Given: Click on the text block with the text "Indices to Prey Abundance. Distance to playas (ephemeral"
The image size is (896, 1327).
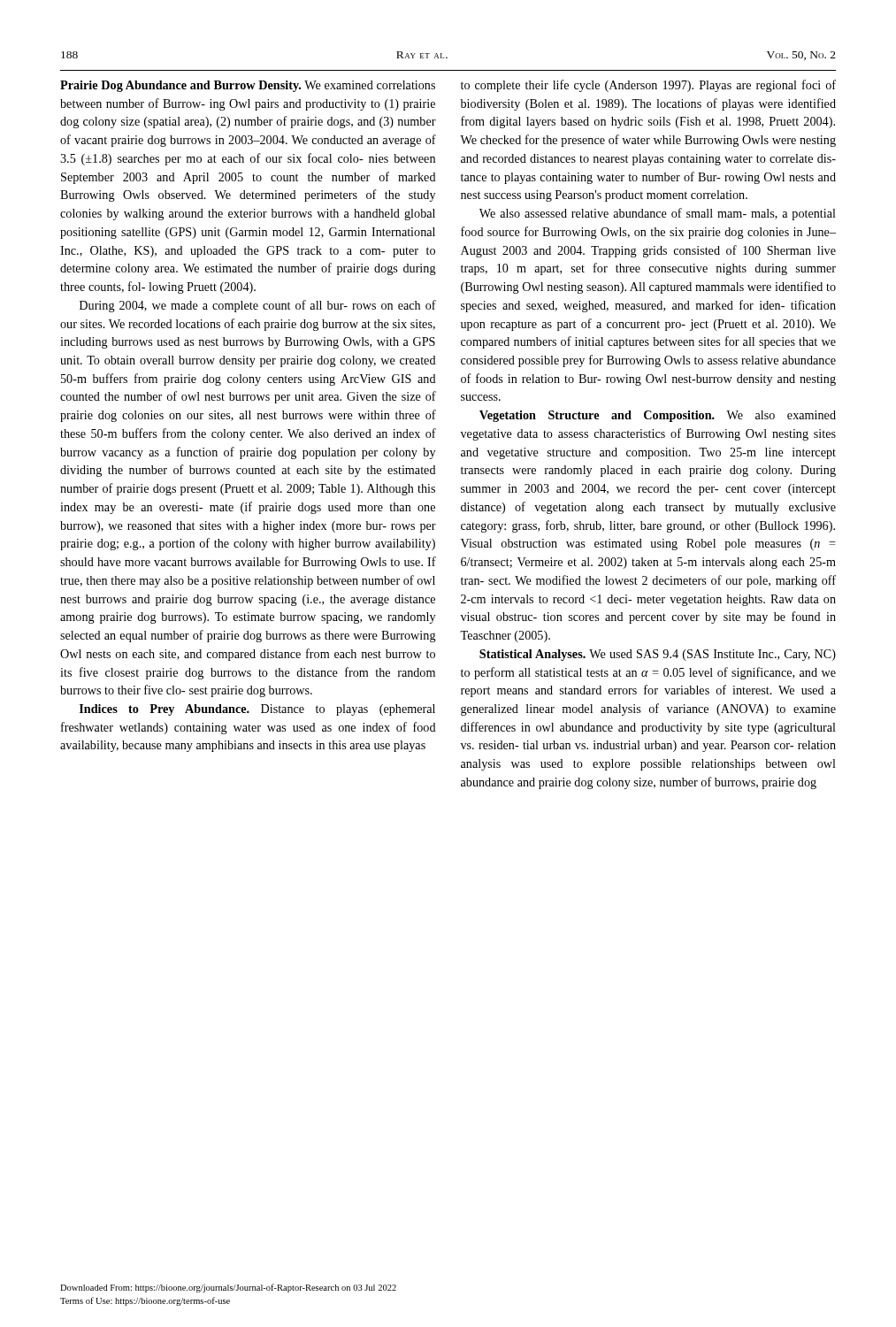Looking at the screenshot, I should [248, 727].
